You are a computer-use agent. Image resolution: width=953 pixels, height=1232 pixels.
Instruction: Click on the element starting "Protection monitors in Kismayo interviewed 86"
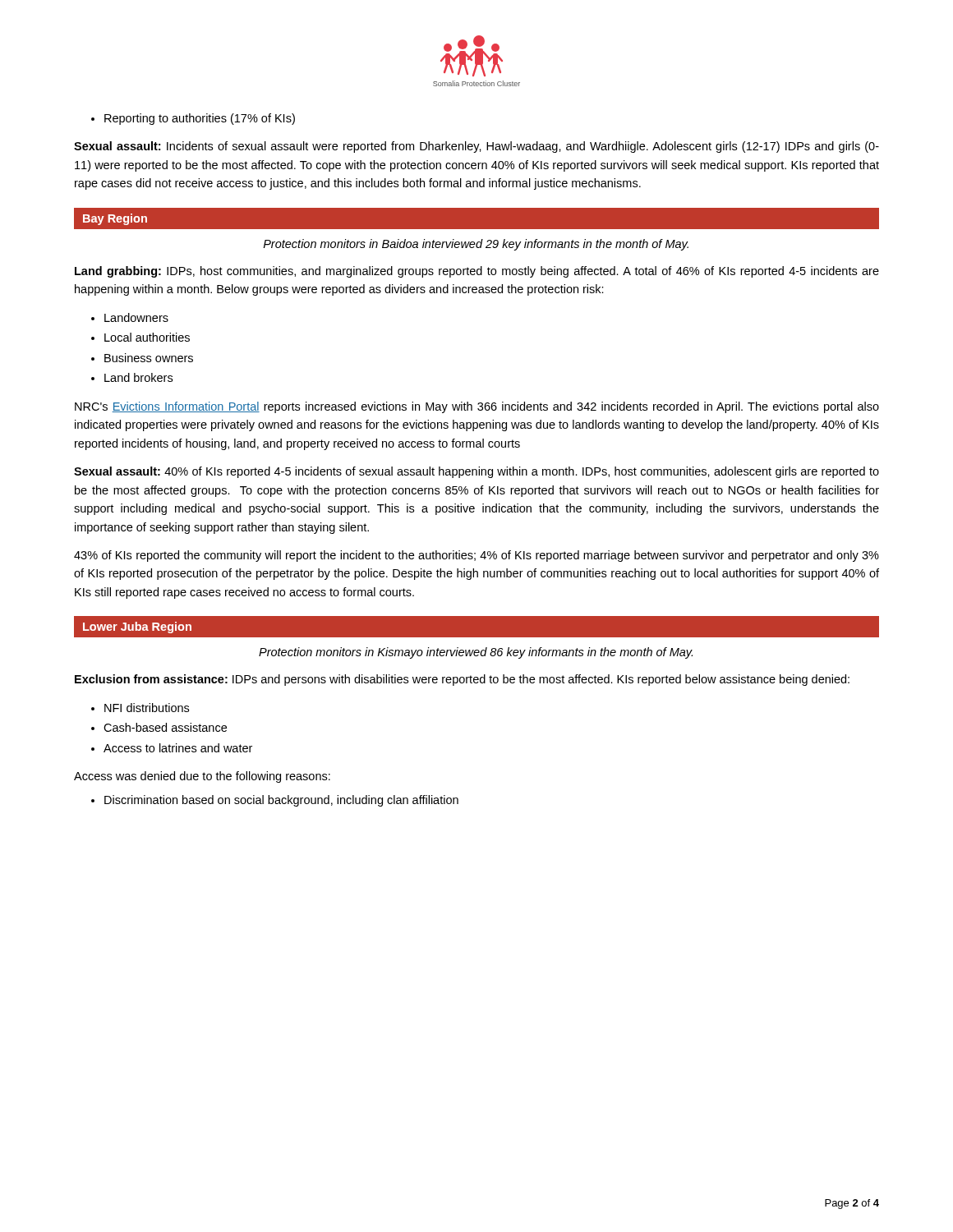[x=476, y=652]
